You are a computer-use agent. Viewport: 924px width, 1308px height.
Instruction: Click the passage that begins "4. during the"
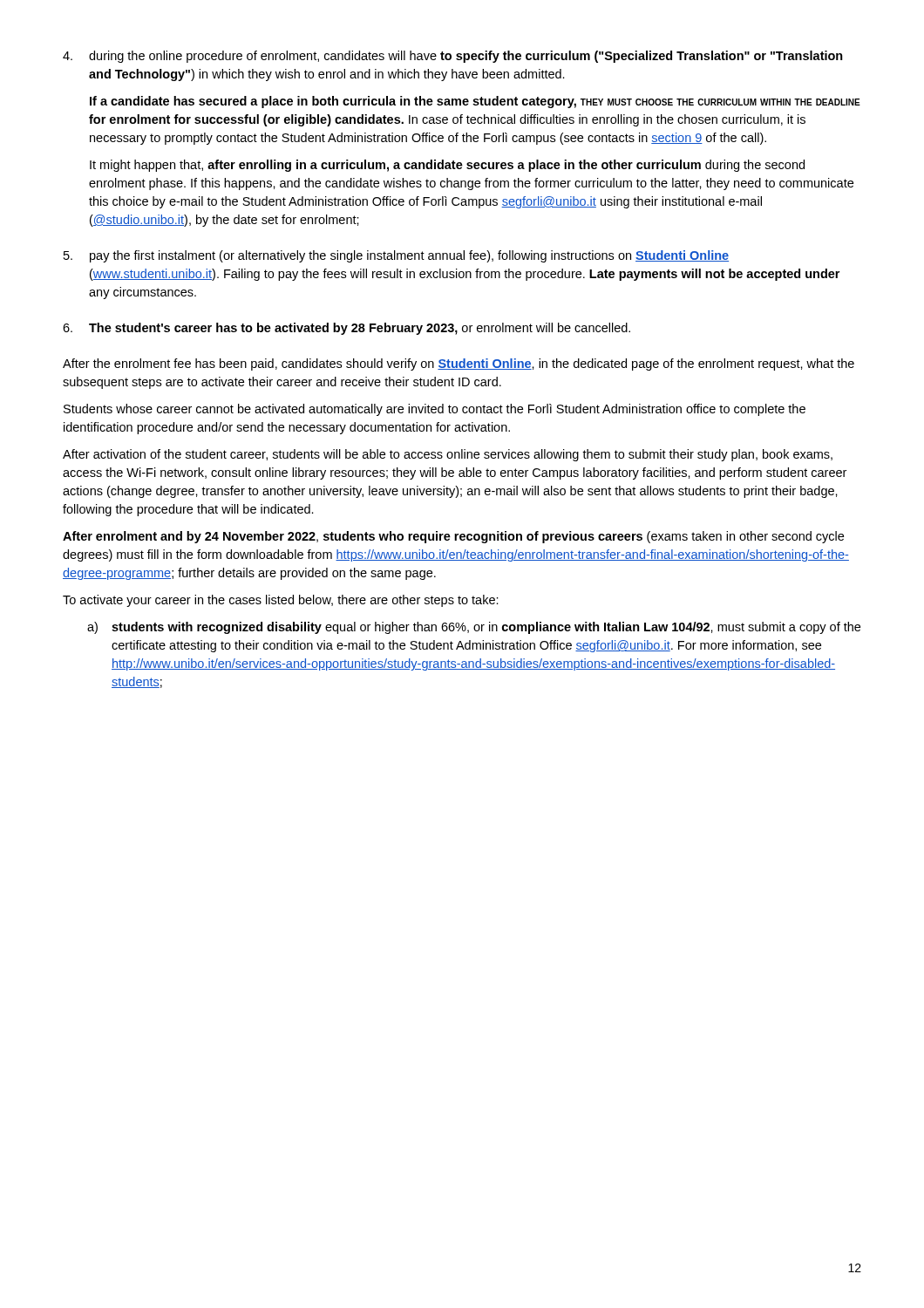pos(462,143)
